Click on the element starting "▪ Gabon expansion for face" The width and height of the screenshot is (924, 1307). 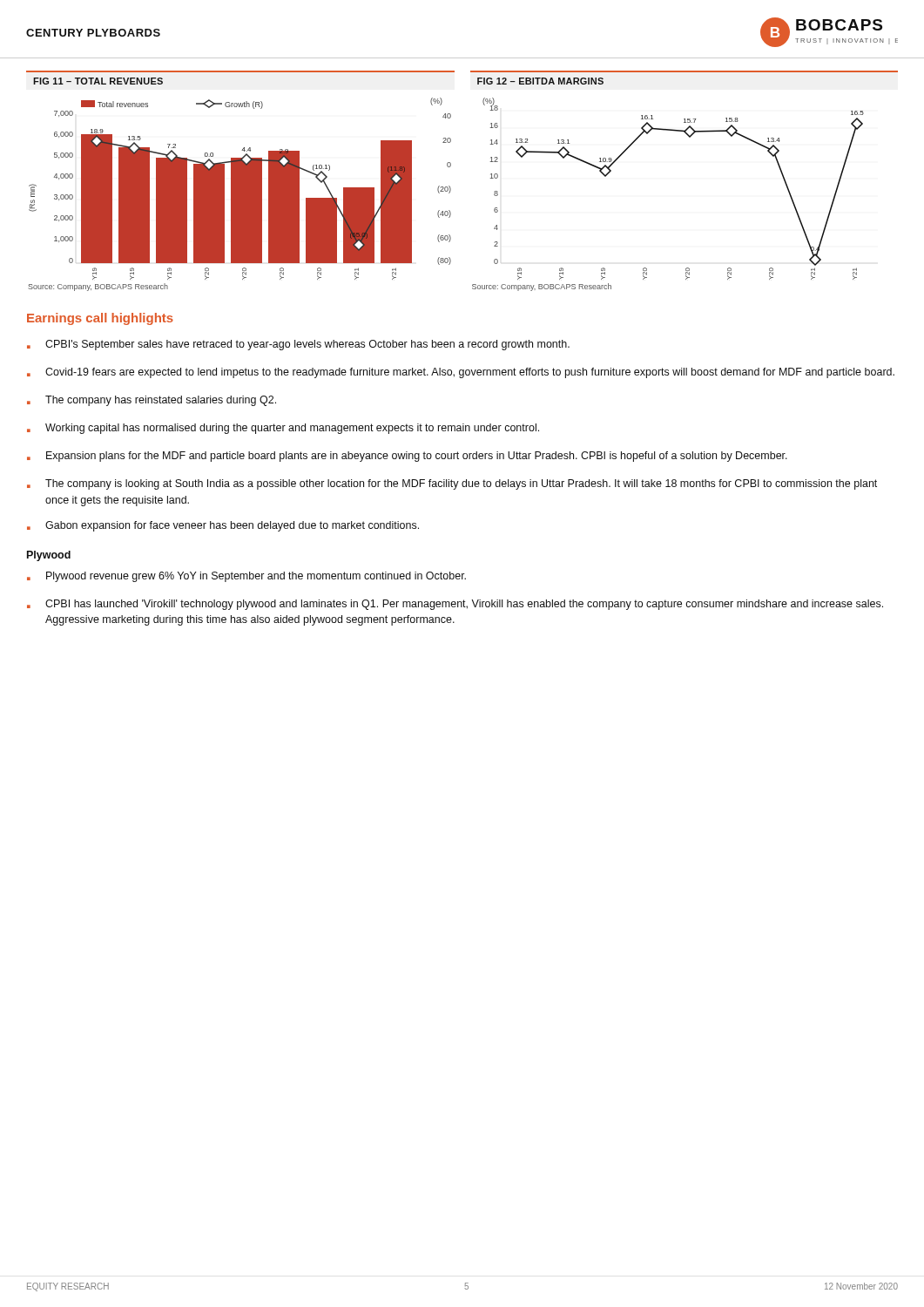coord(223,527)
